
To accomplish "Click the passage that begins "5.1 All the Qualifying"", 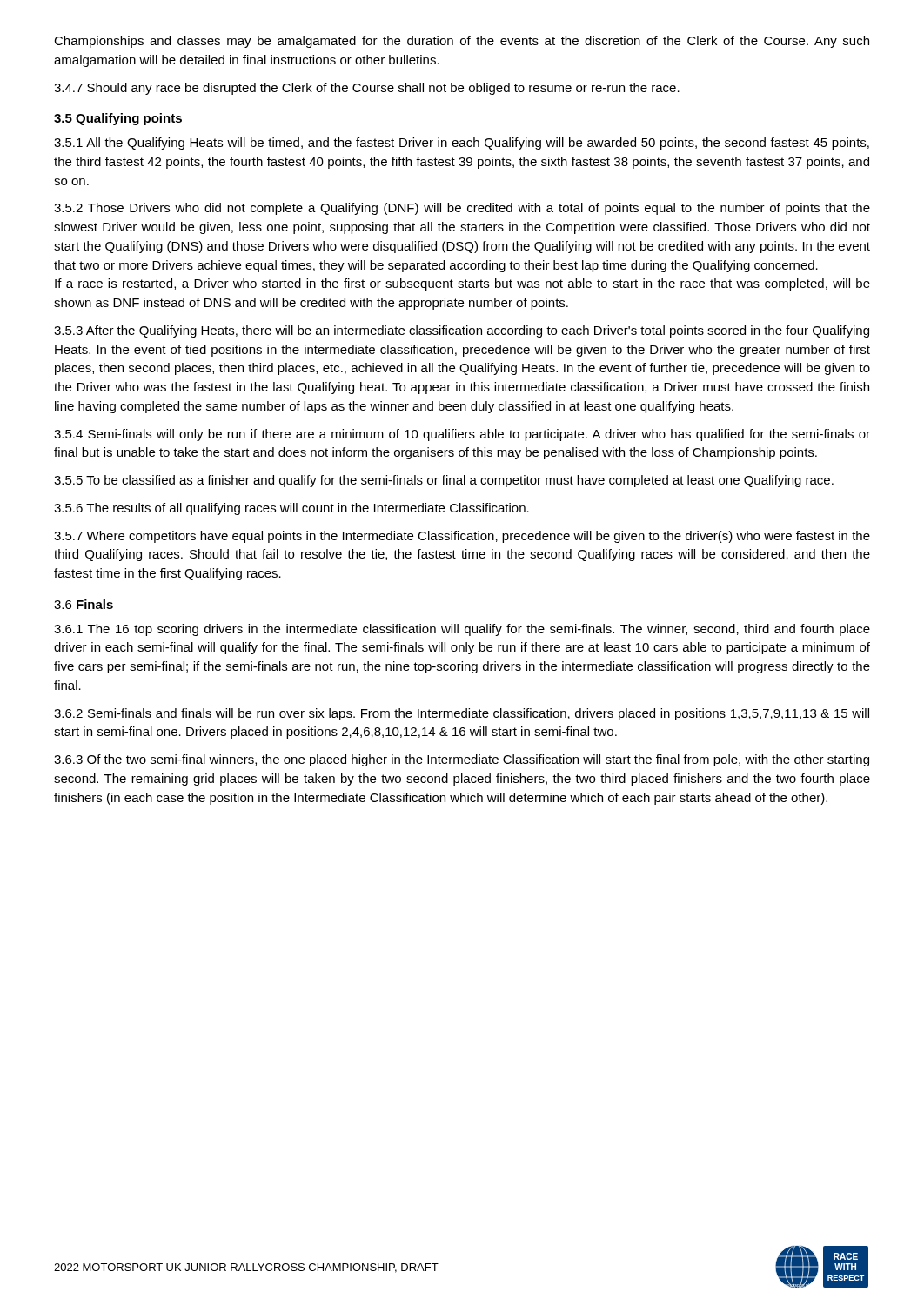I will [x=462, y=161].
